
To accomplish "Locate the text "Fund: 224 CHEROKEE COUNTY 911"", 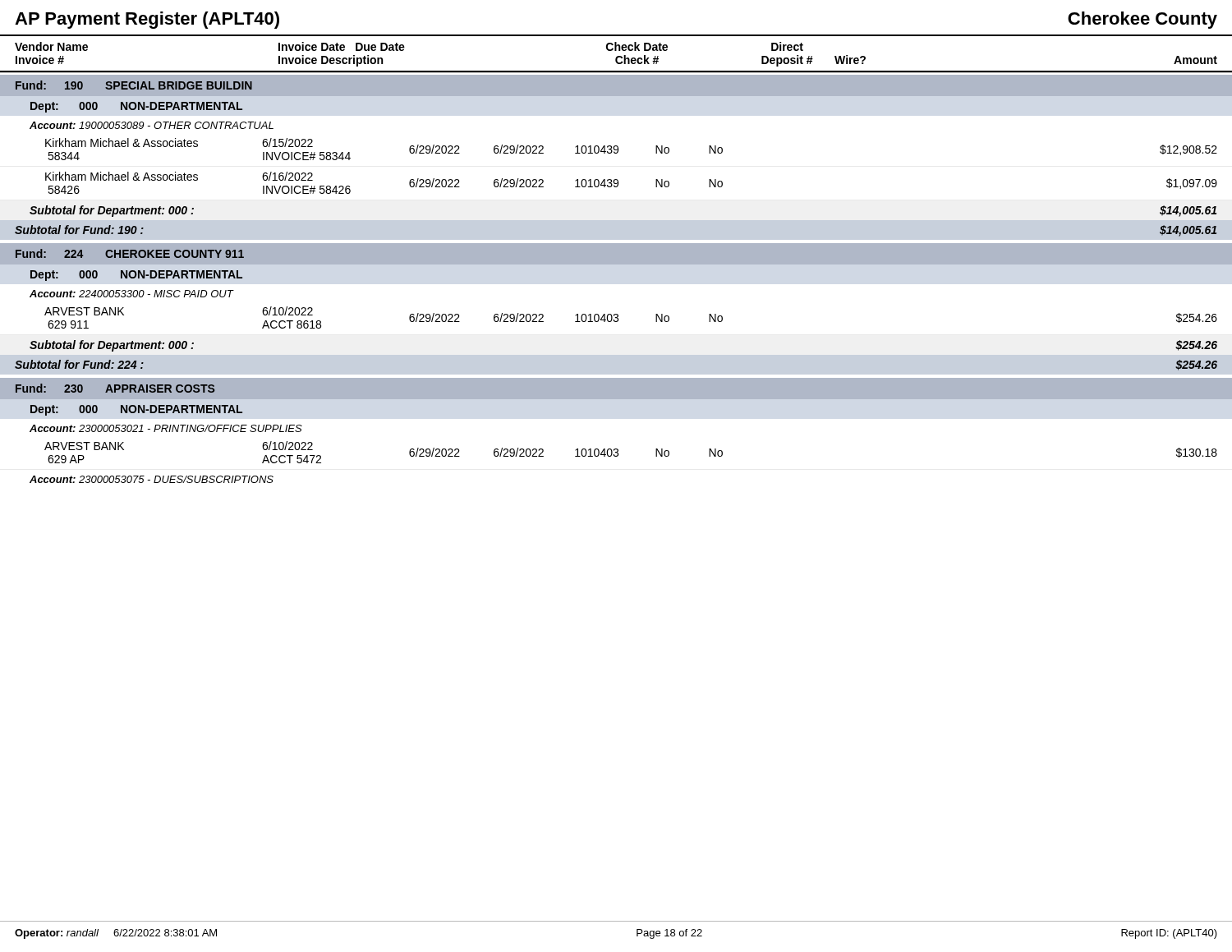I will [x=129, y=254].
